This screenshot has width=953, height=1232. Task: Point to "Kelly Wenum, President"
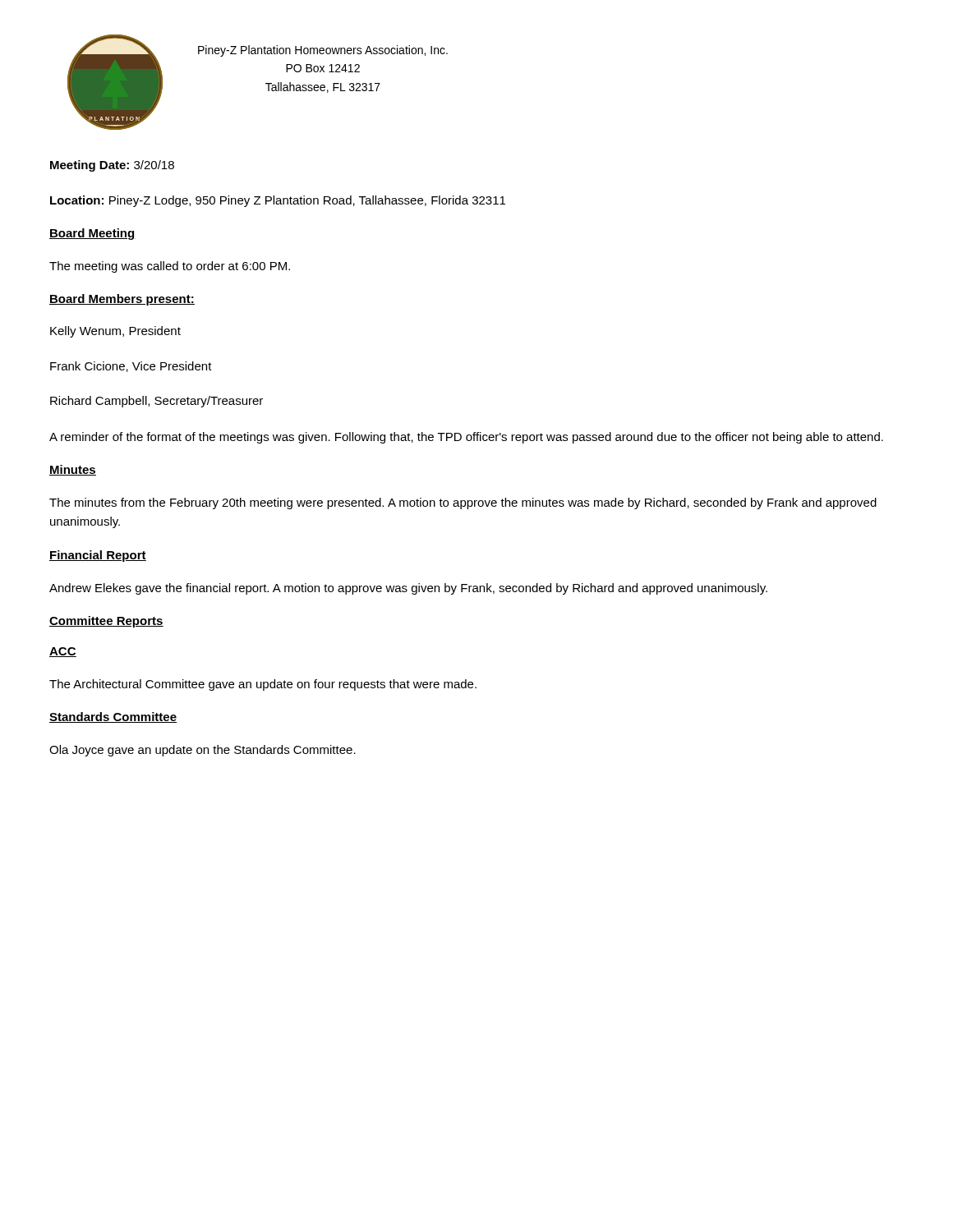tap(115, 331)
